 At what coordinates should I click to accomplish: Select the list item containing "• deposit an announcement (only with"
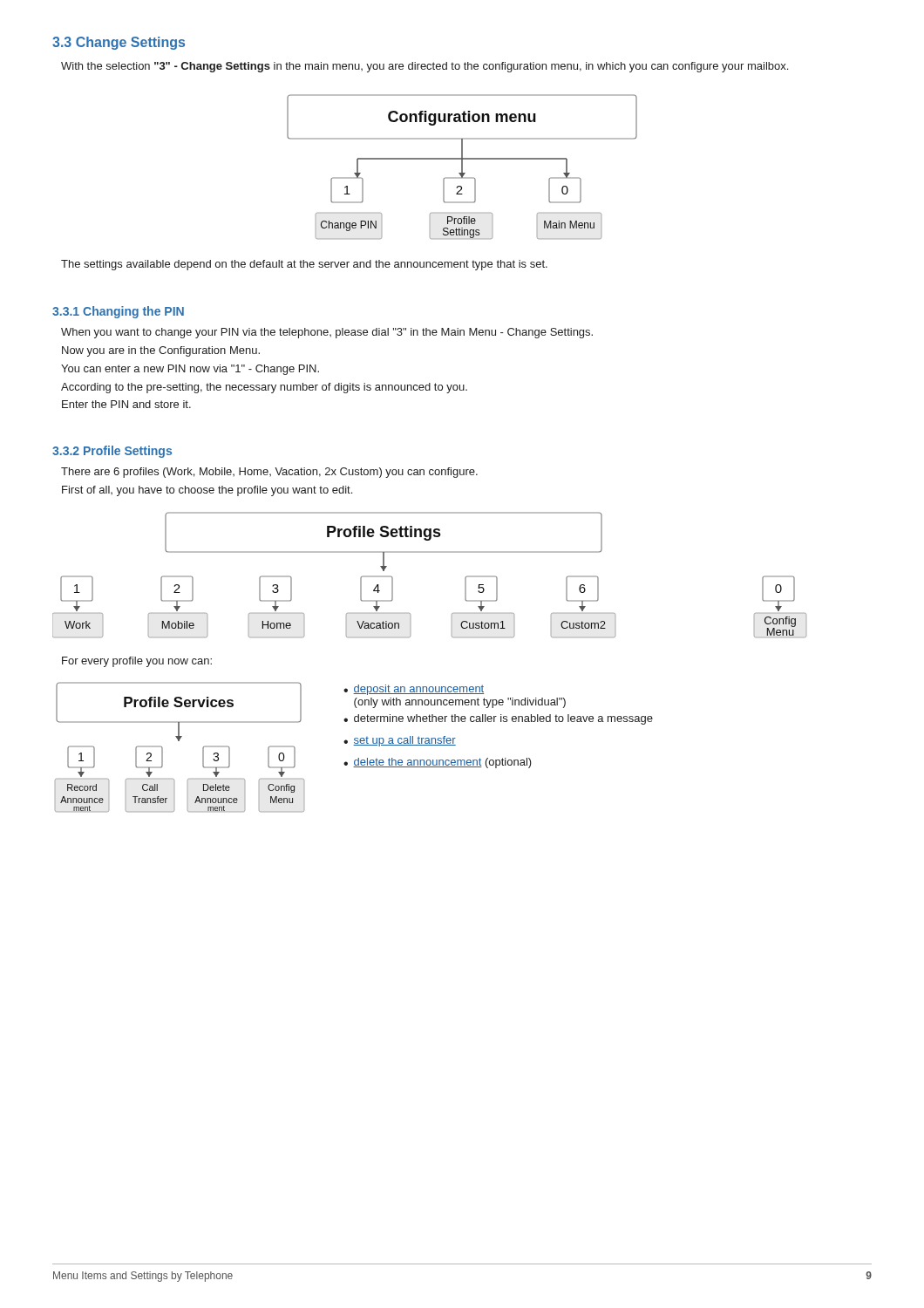click(455, 695)
